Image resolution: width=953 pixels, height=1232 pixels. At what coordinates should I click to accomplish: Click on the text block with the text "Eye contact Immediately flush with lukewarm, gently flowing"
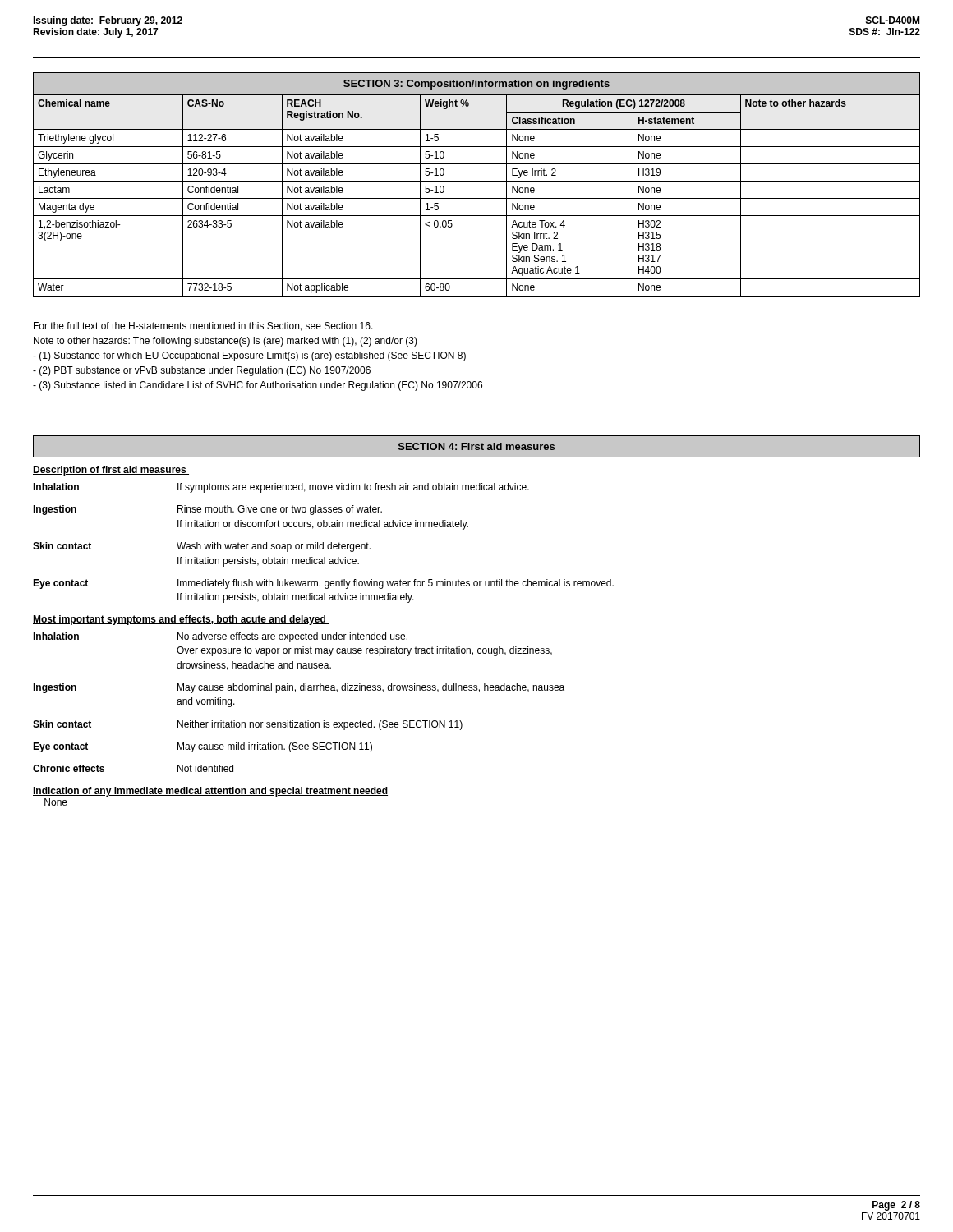tap(476, 591)
